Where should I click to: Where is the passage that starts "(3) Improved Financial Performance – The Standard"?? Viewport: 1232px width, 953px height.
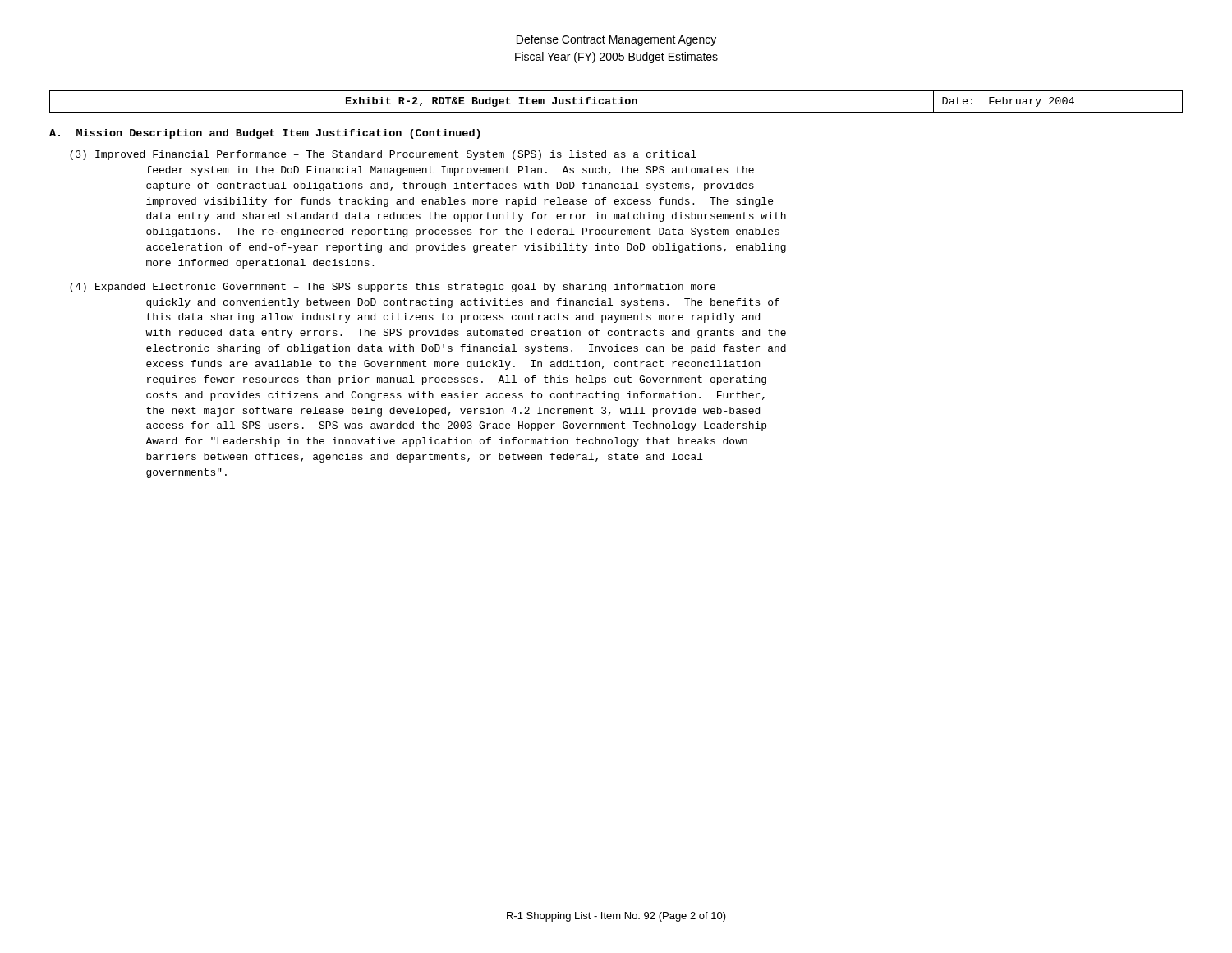(616, 210)
